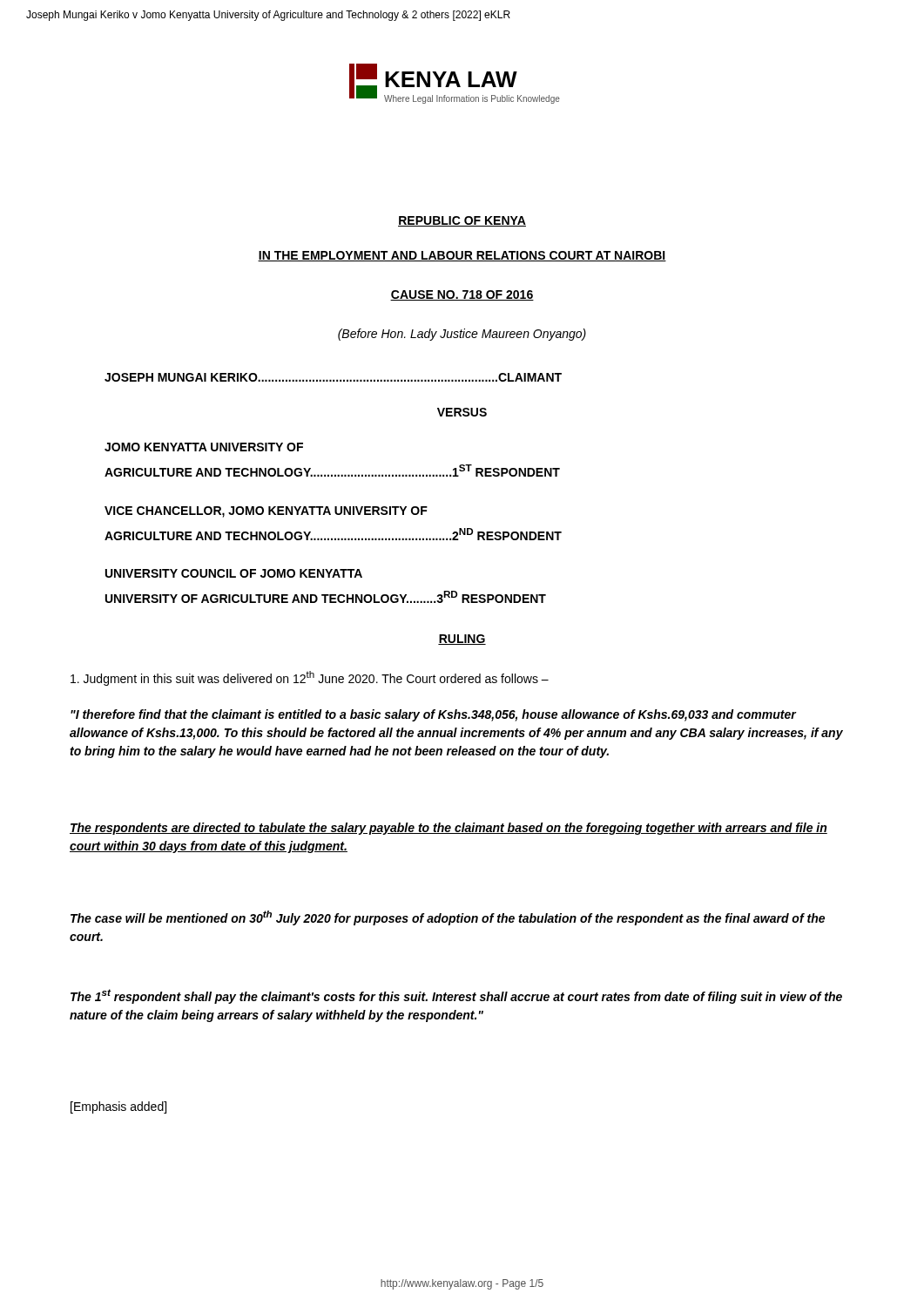This screenshot has width=924, height=1307.
Task: Click on the passage starting "AGRICULTURE AND TECHNOLOGY..........................................2ND"
Action: click(x=333, y=534)
